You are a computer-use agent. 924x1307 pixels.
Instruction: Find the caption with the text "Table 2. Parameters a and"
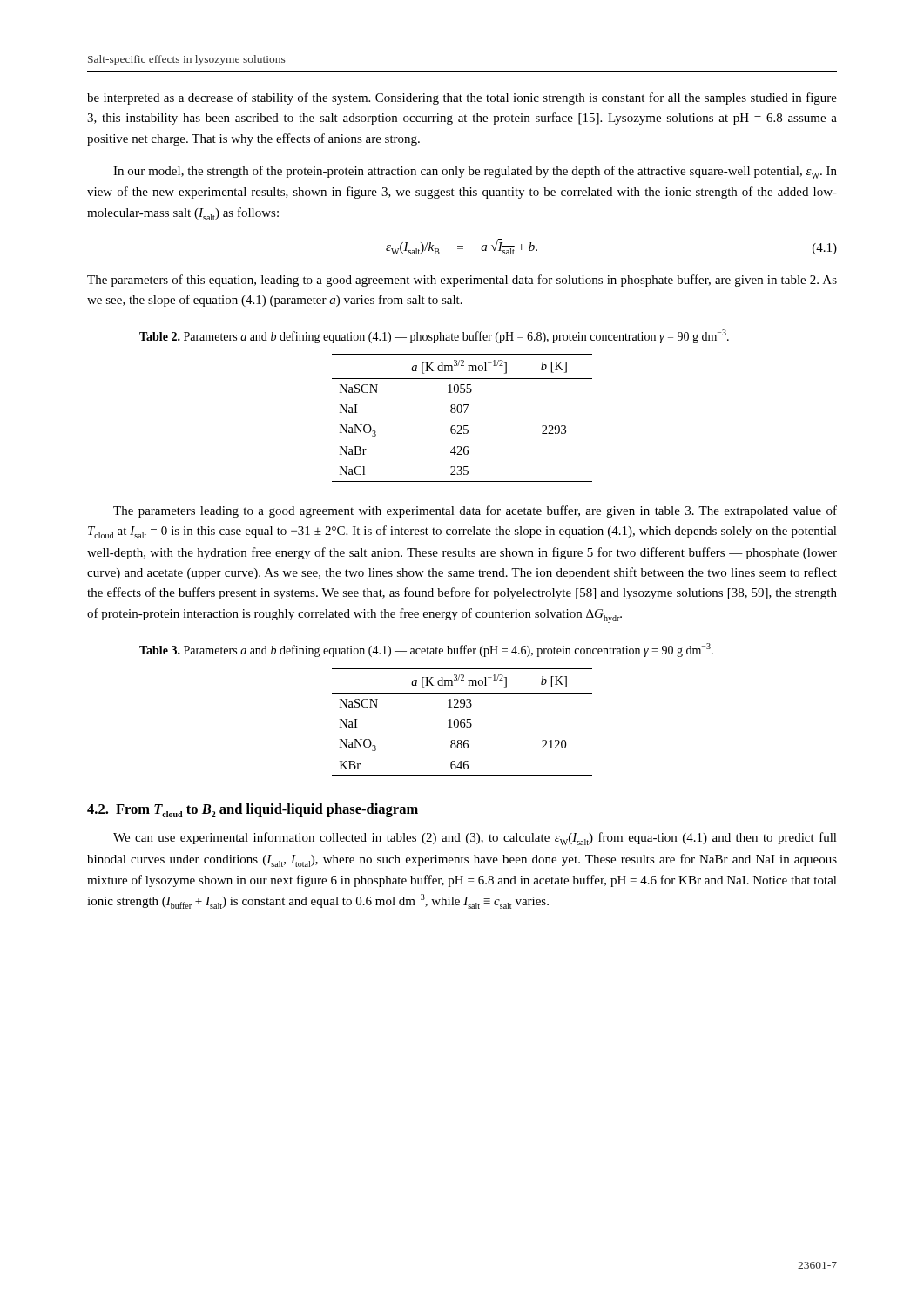tap(434, 335)
